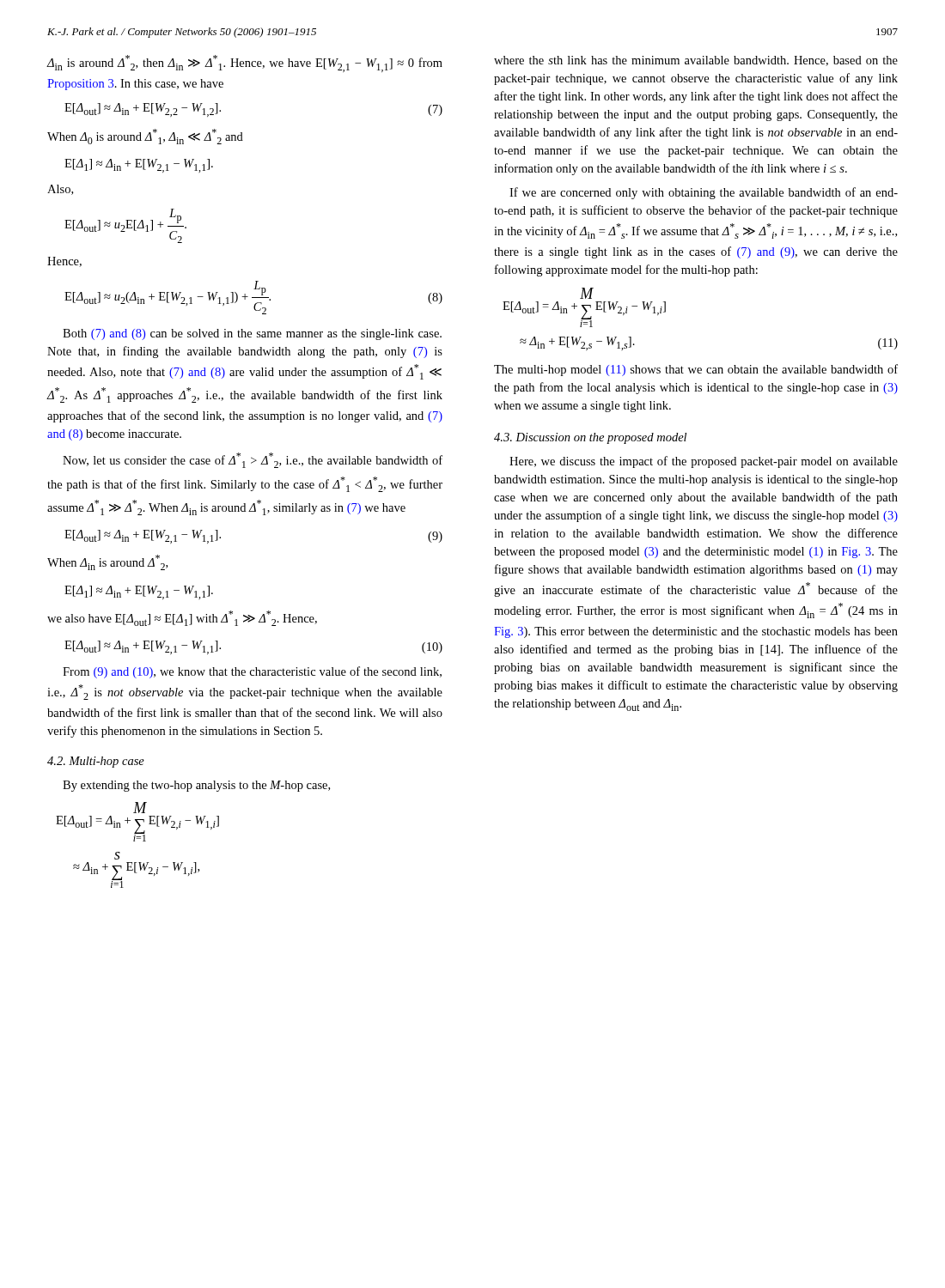Click on the formula that reads "E[Δout] ≈ Δin + E[W2,2 − W1,2]."
This screenshot has height=1288, width=945.
coord(145,109)
